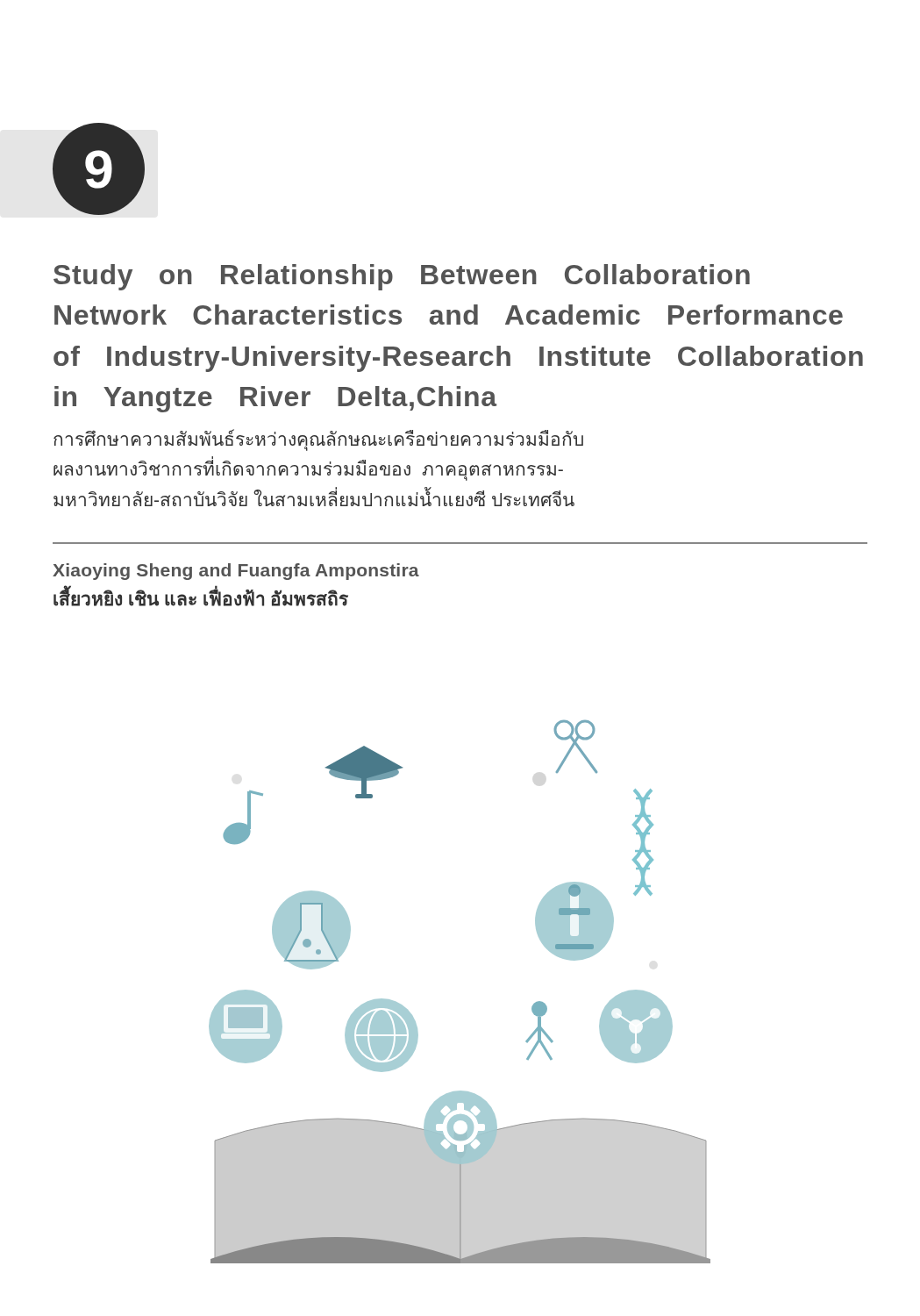Select the passage starting "Study on Relationship Between Collaboration Network Characteristics"
Screen dimensions: 1316x920
point(460,385)
